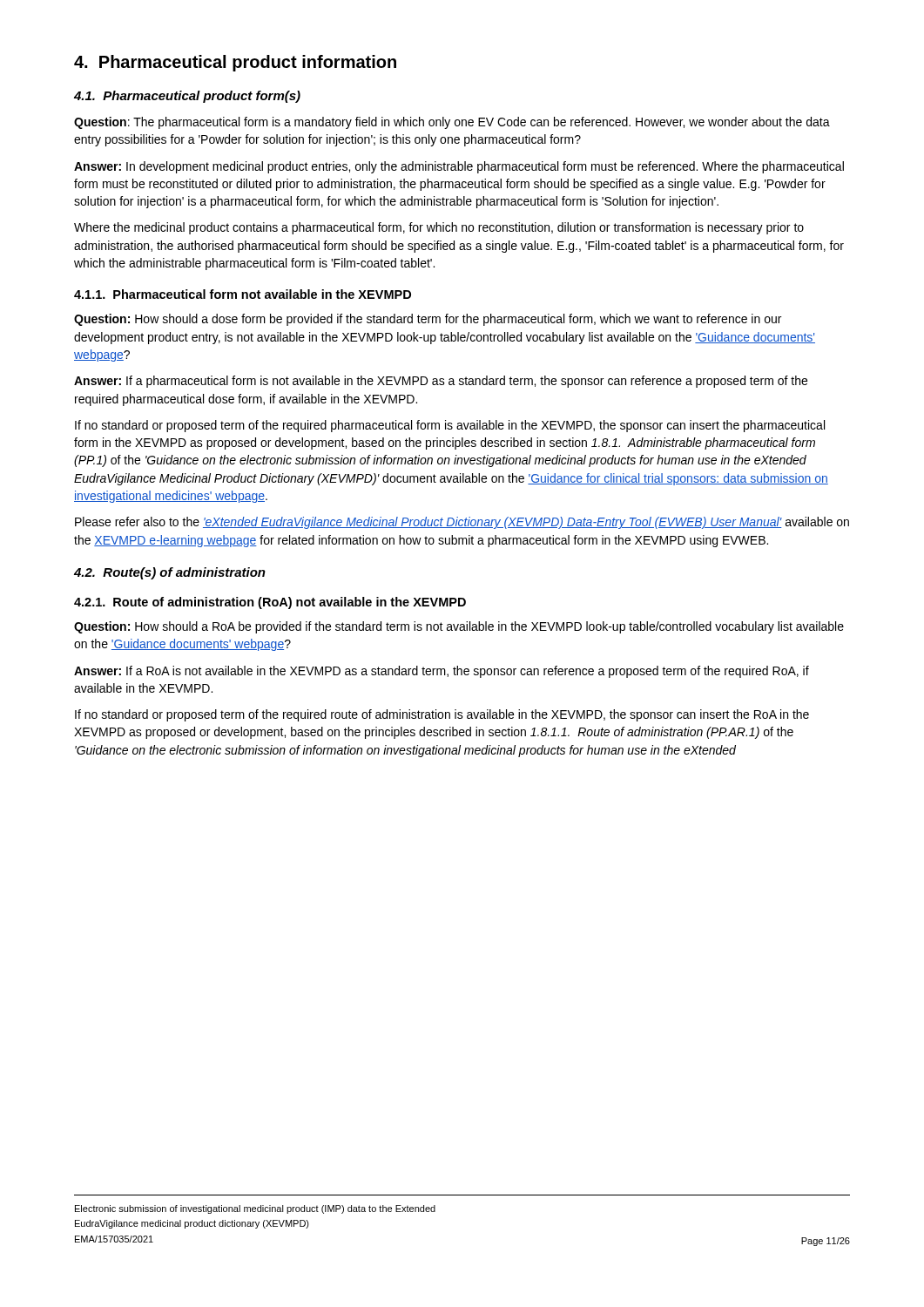This screenshot has width=924, height=1307.
Task: Navigate to the text block starting "Question: The pharmaceutical form is a mandatory"
Action: (462, 131)
